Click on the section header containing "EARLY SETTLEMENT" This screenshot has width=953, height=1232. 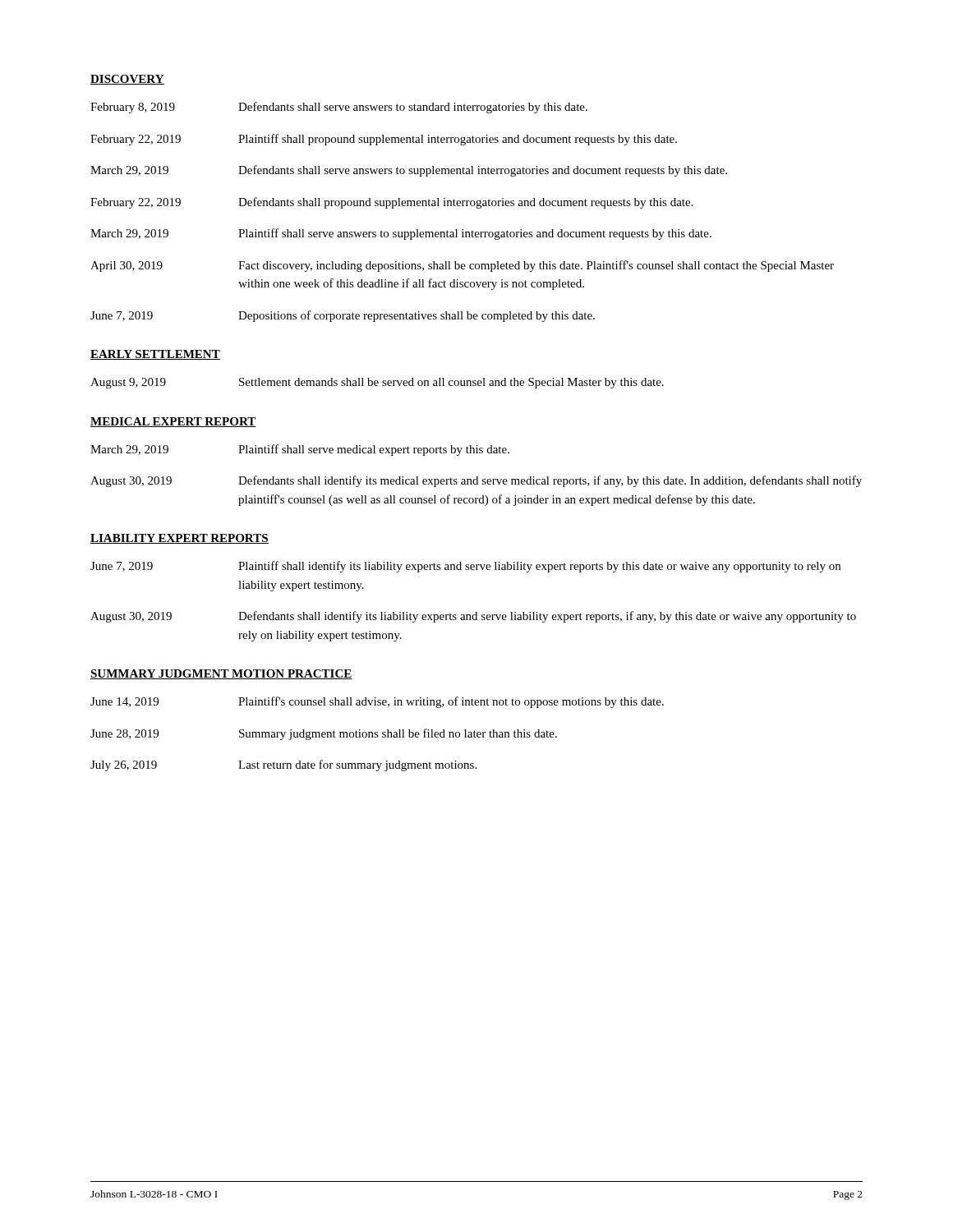155,354
